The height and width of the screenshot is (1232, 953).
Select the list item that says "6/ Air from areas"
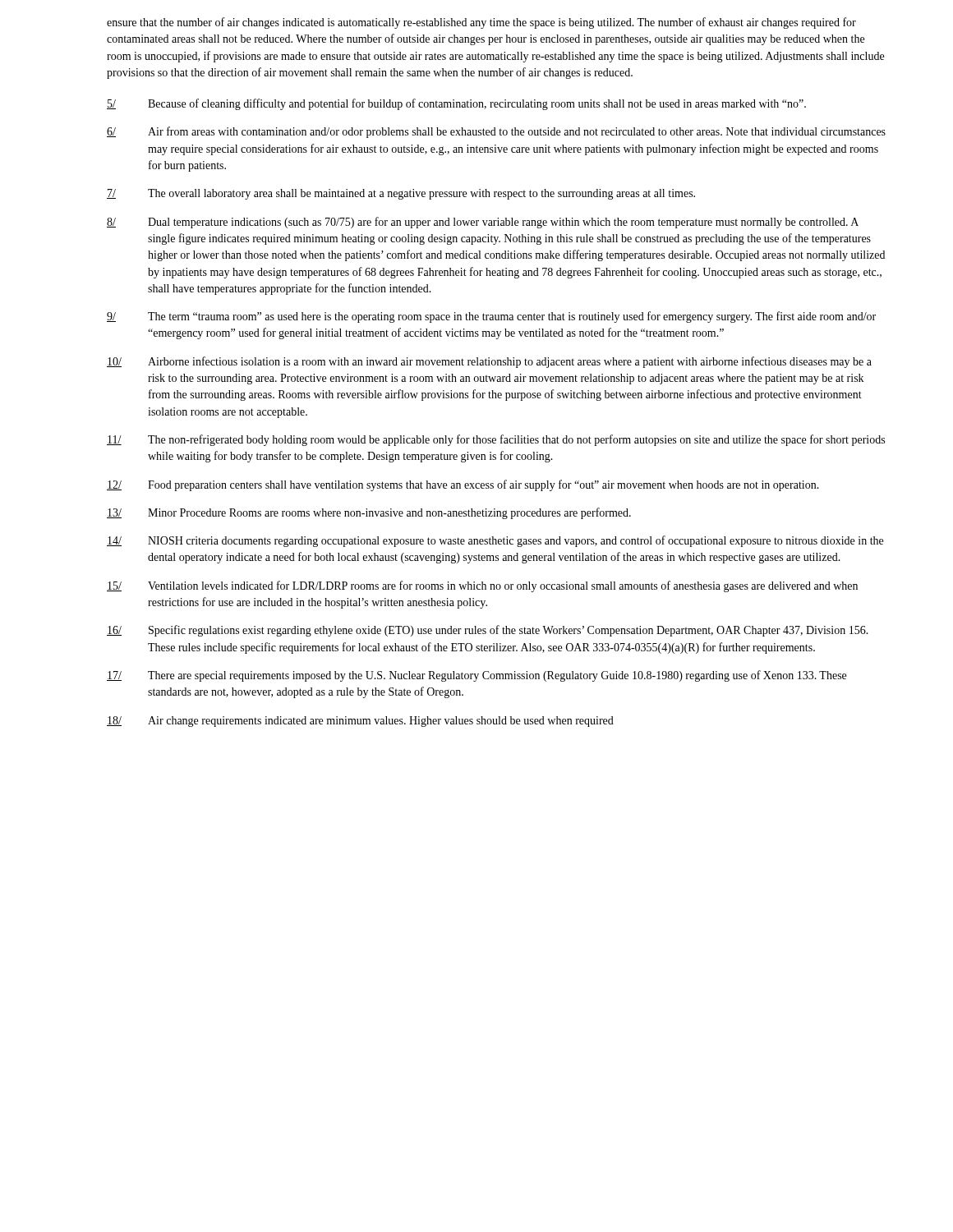click(x=497, y=149)
